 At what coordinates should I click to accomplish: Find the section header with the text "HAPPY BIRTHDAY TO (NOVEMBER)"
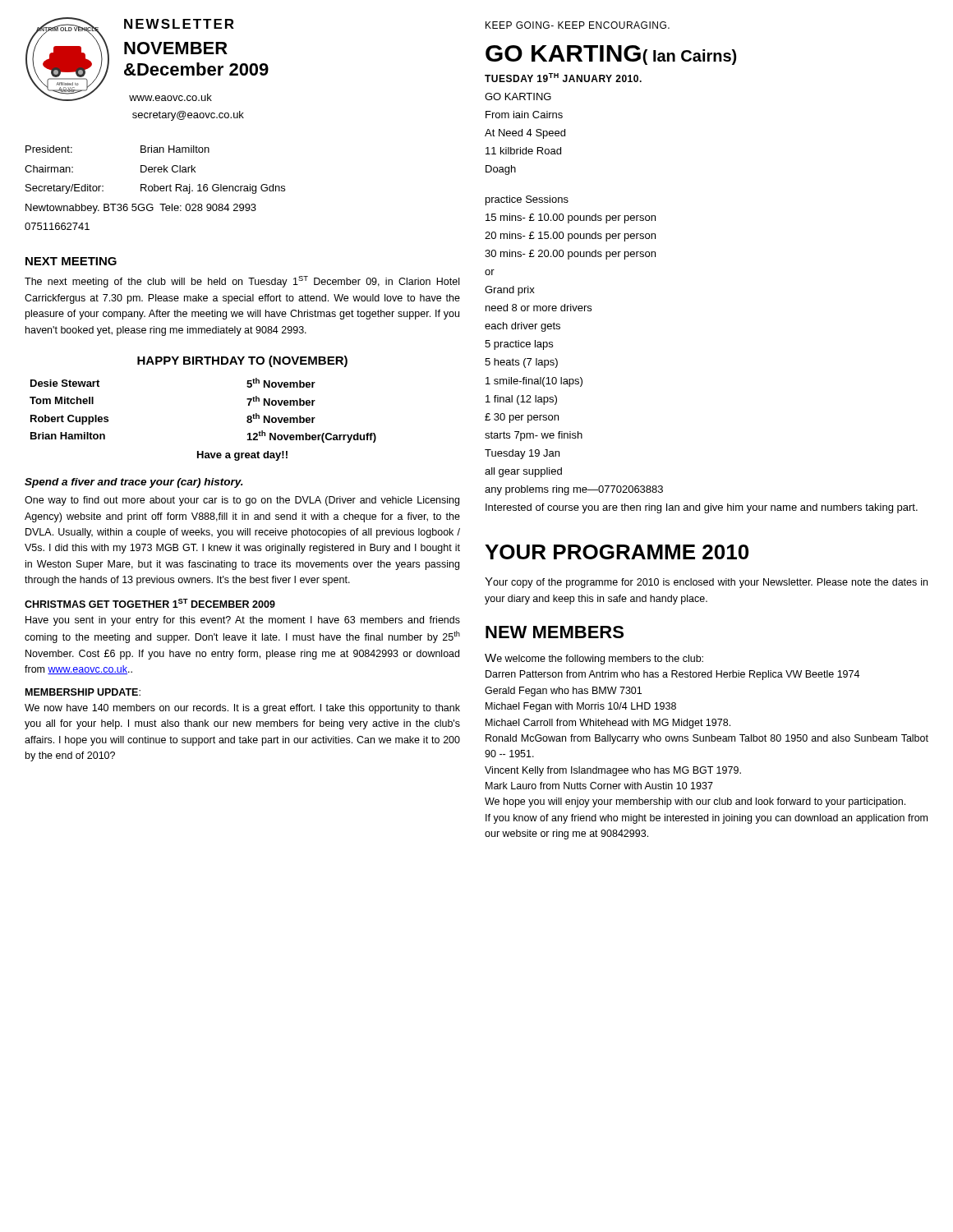[x=242, y=360]
